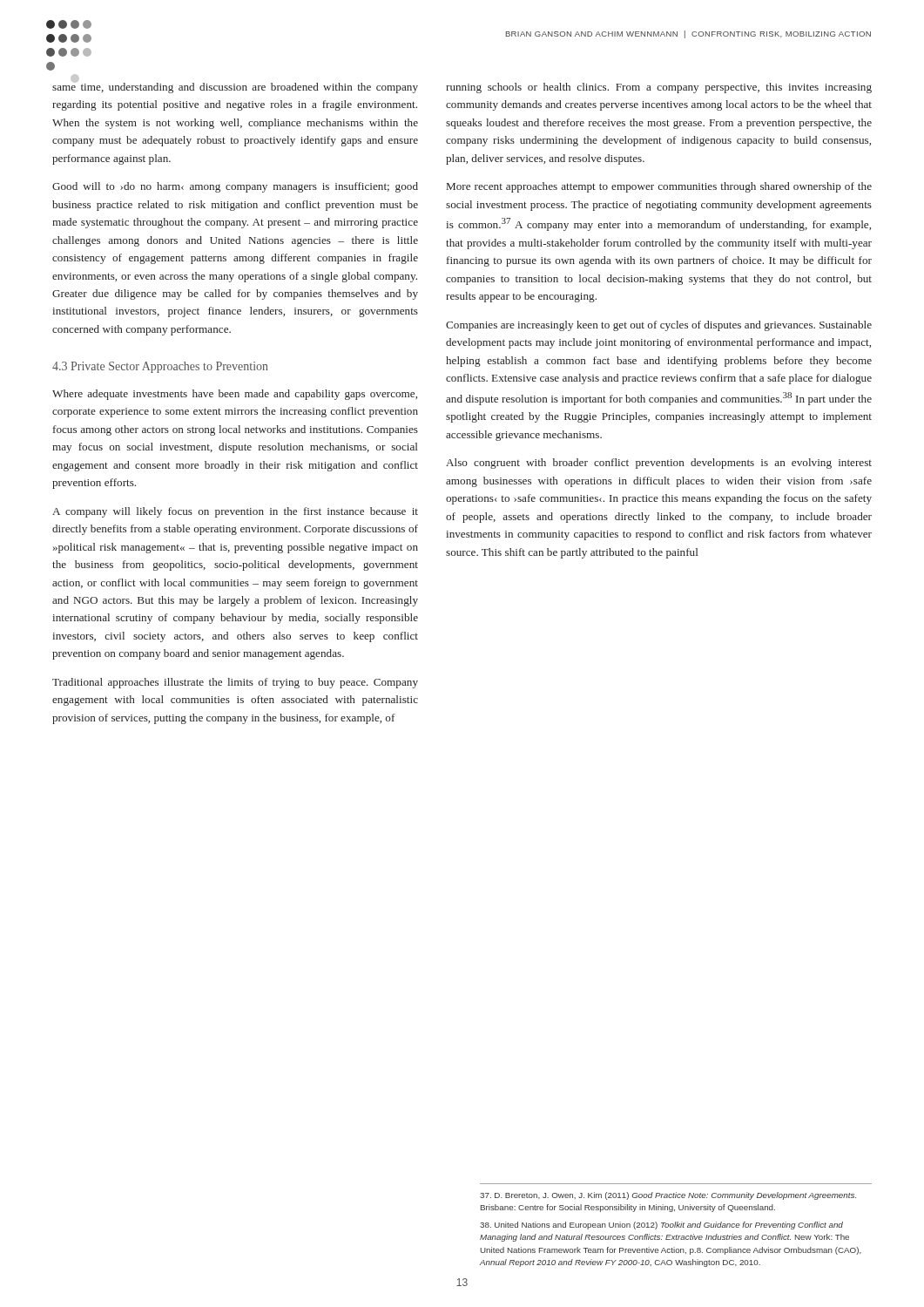
Task: Locate the footnote with the text "D. Brereton, J. Owen, J. Kim (2011)"
Action: (x=668, y=1201)
